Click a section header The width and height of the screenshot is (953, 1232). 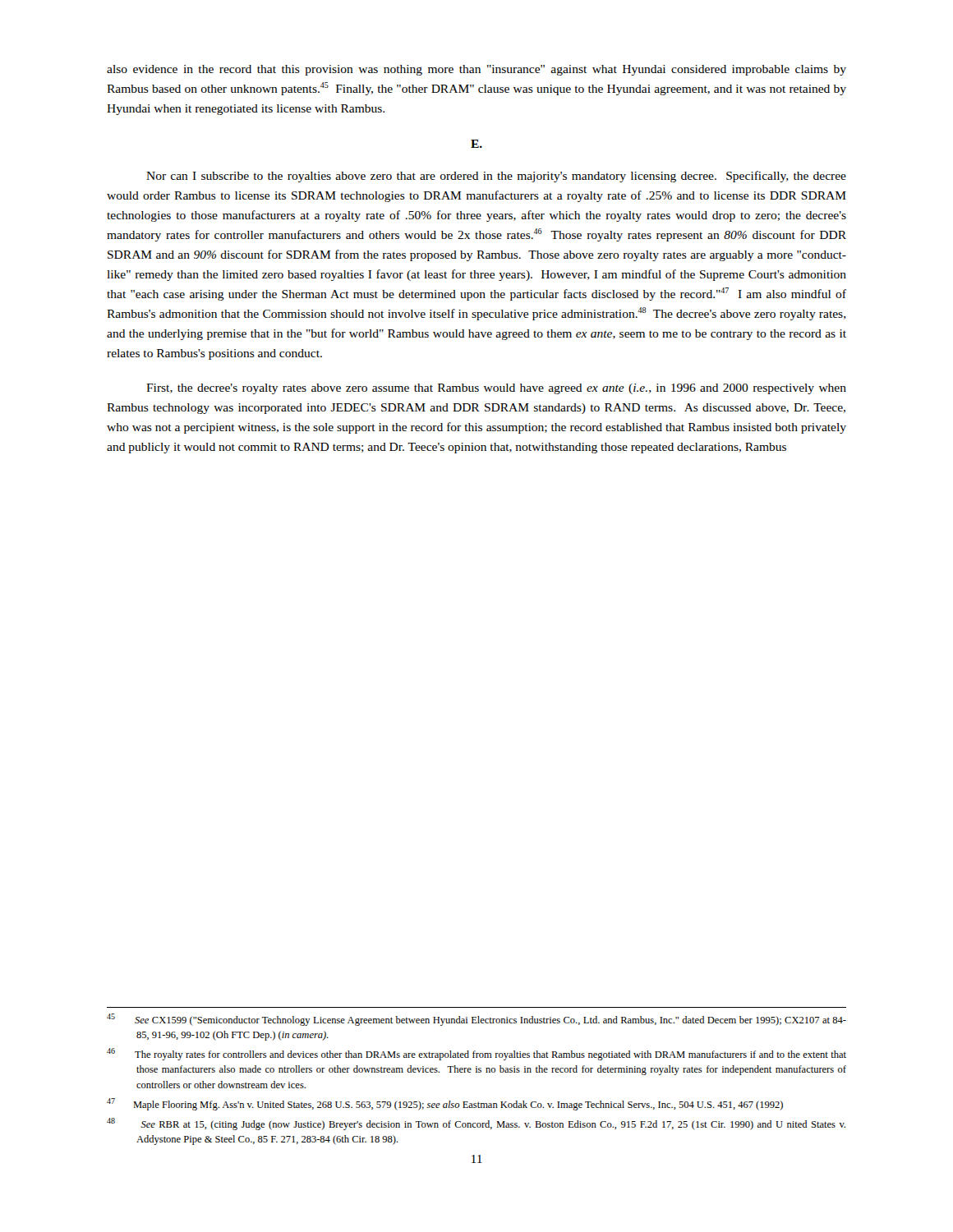pos(476,143)
